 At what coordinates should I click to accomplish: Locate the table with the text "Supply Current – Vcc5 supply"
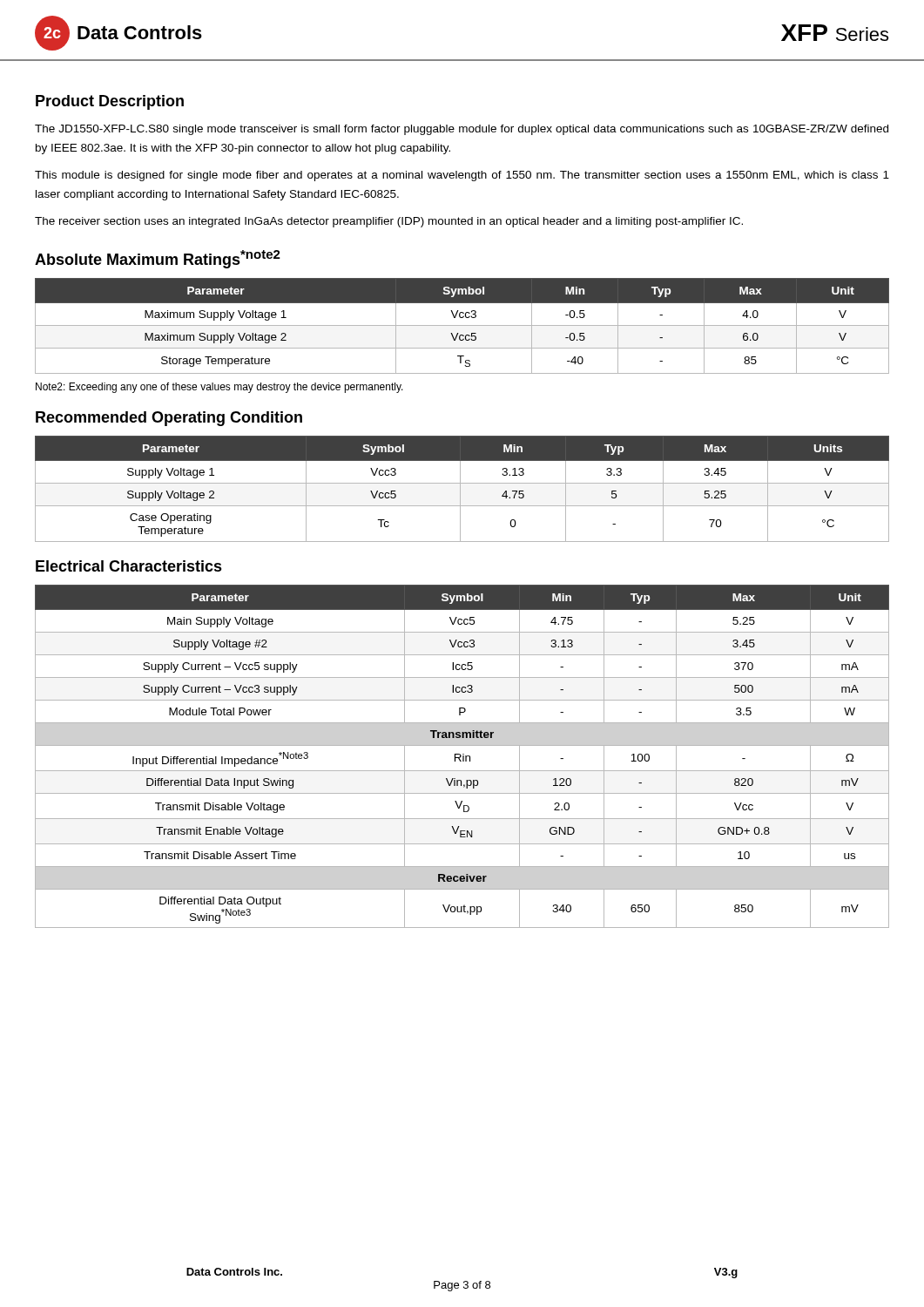(462, 756)
